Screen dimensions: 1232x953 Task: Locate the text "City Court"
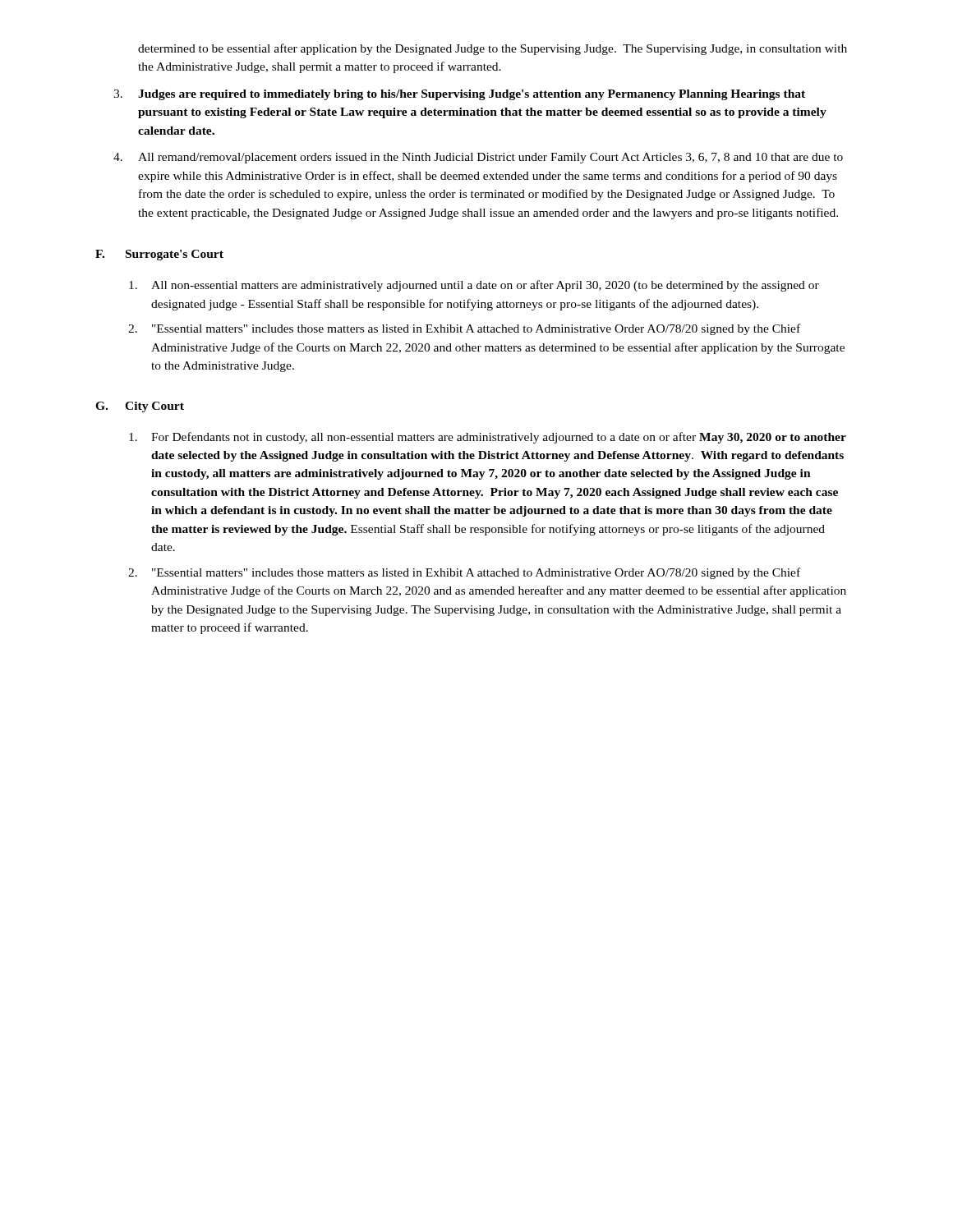(x=154, y=405)
